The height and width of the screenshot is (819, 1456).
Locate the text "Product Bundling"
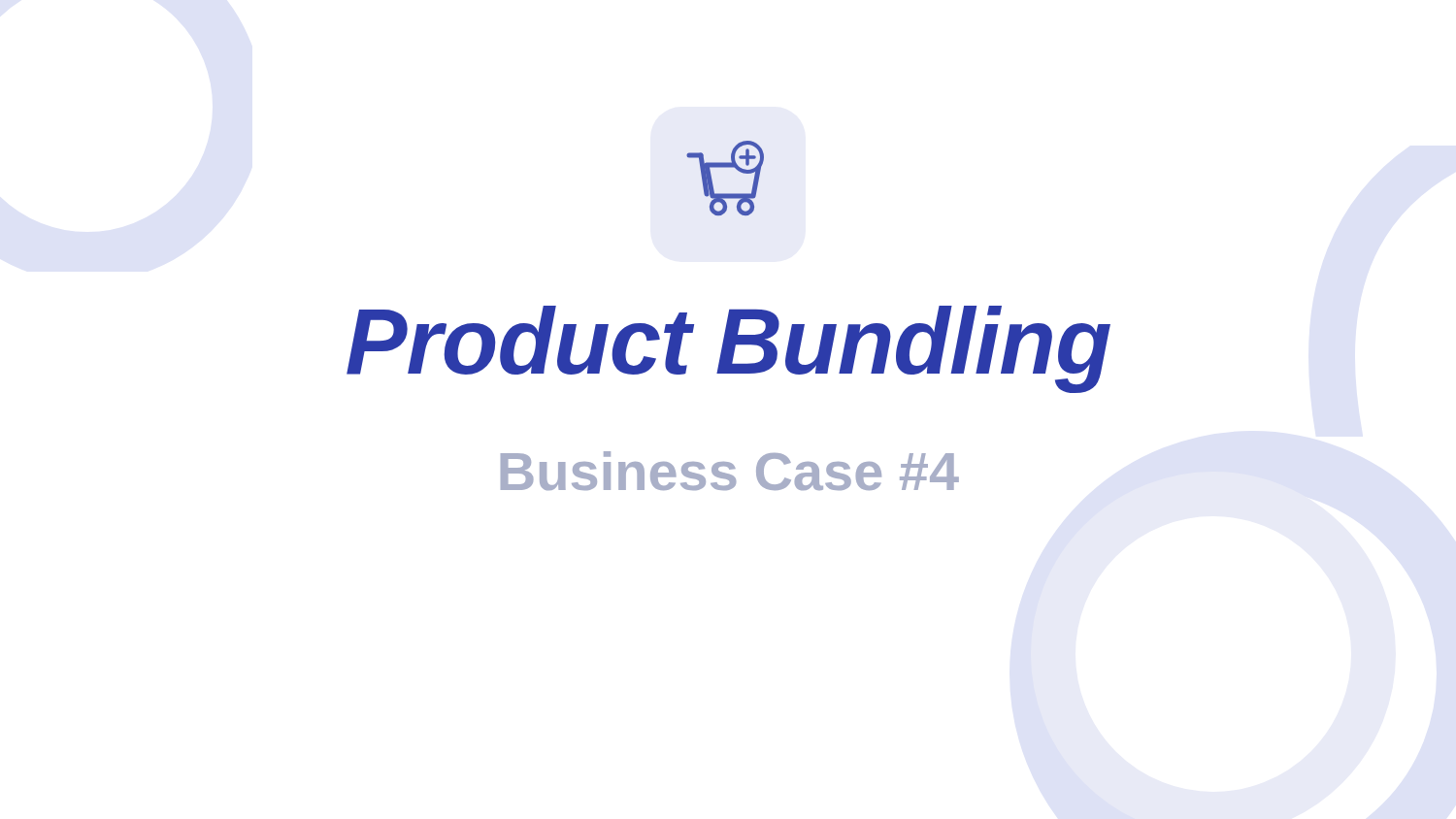point(728,343)
